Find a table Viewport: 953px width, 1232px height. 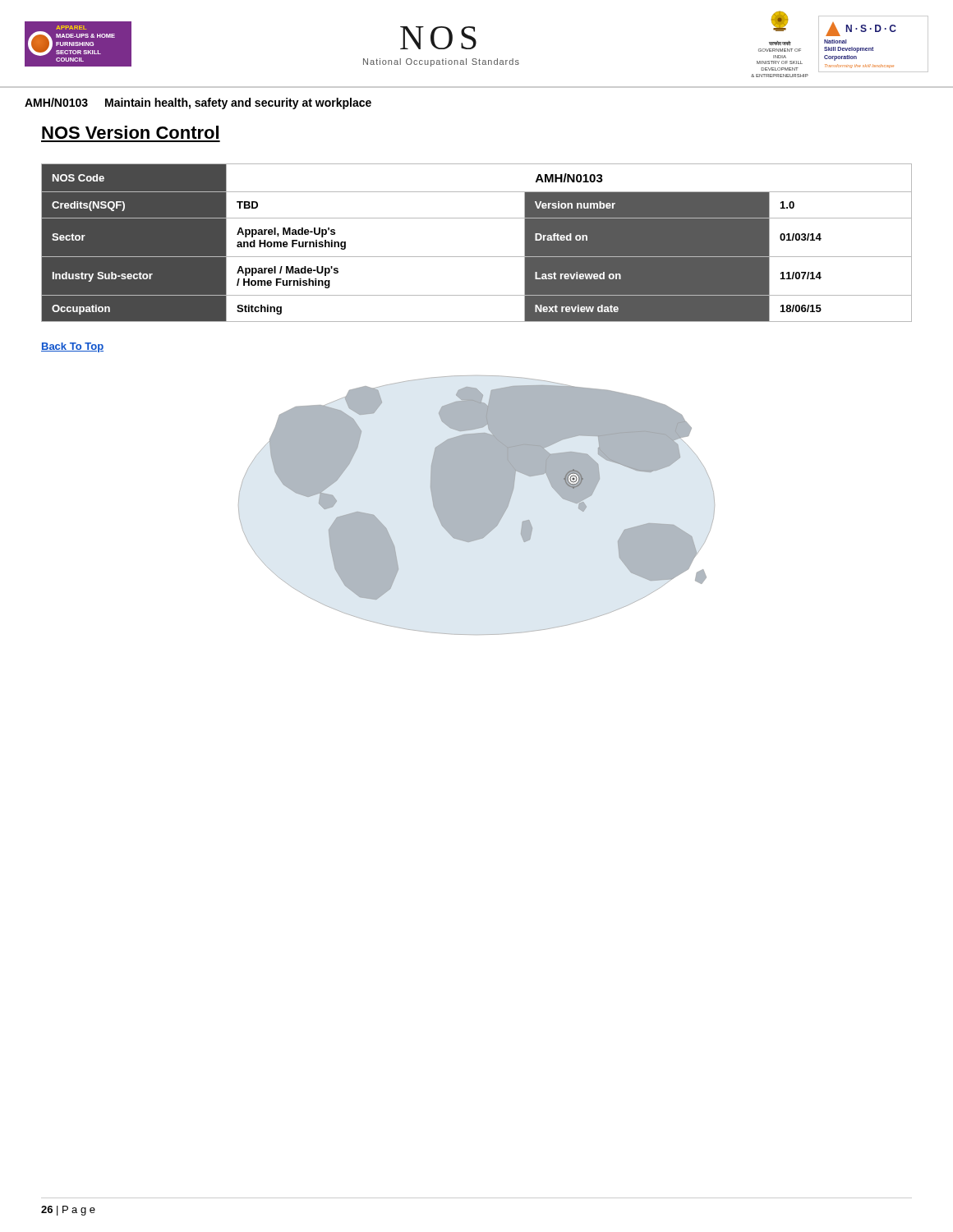[x=476, y=243]
